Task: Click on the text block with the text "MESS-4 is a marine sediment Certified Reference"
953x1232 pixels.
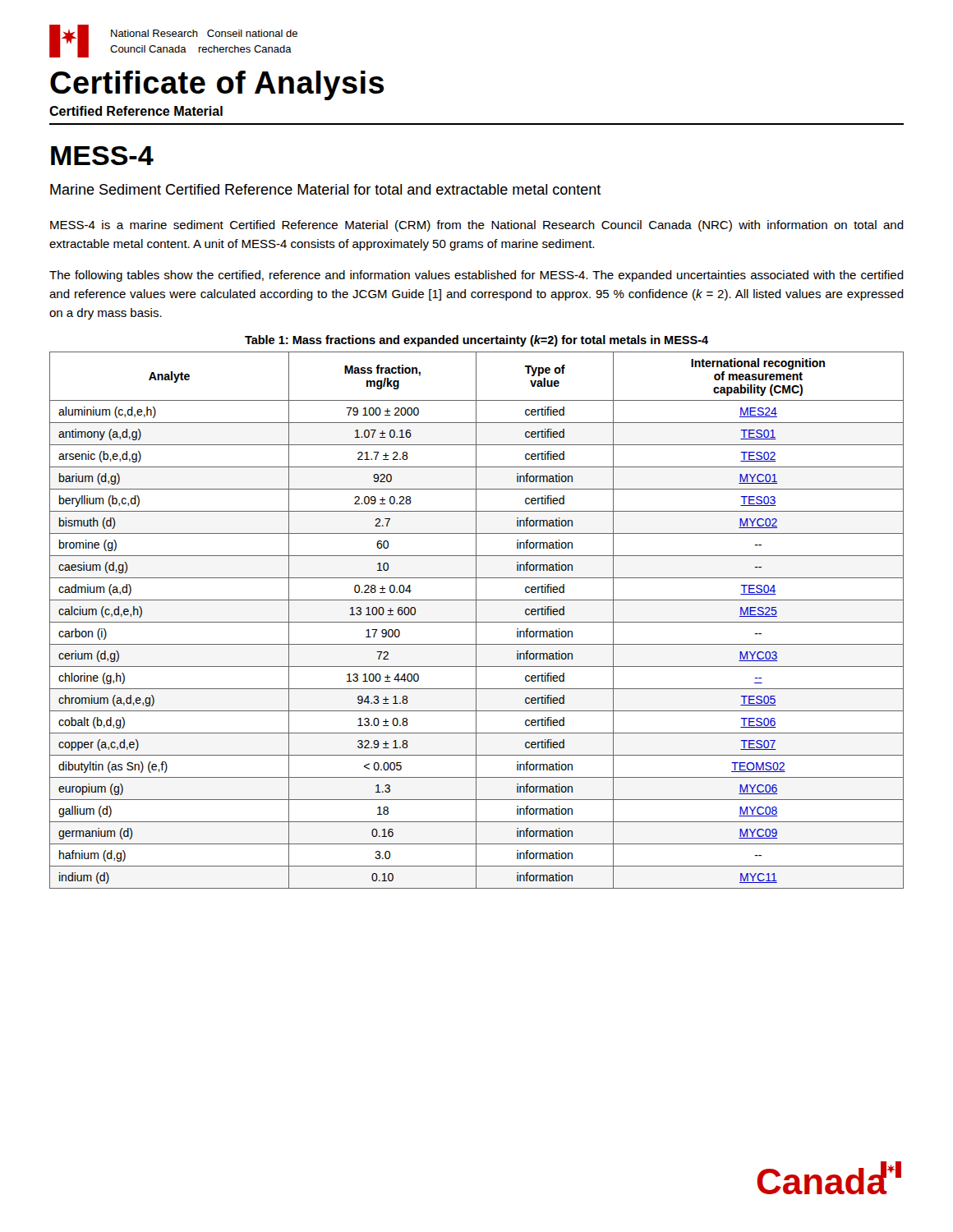Action: click(x=476, y=234)
